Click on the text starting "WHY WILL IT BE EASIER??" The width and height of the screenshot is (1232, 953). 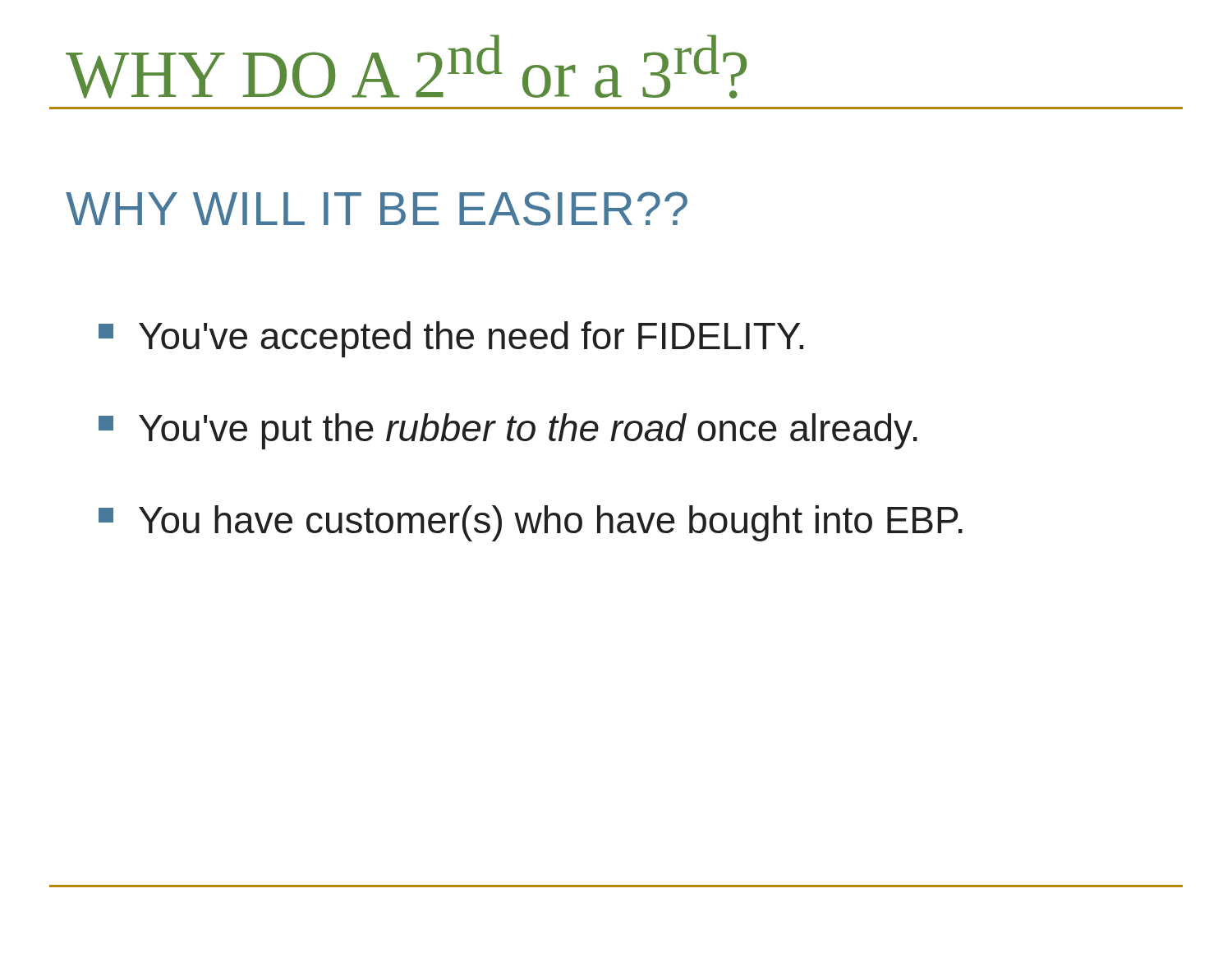[x=378, y=208]
